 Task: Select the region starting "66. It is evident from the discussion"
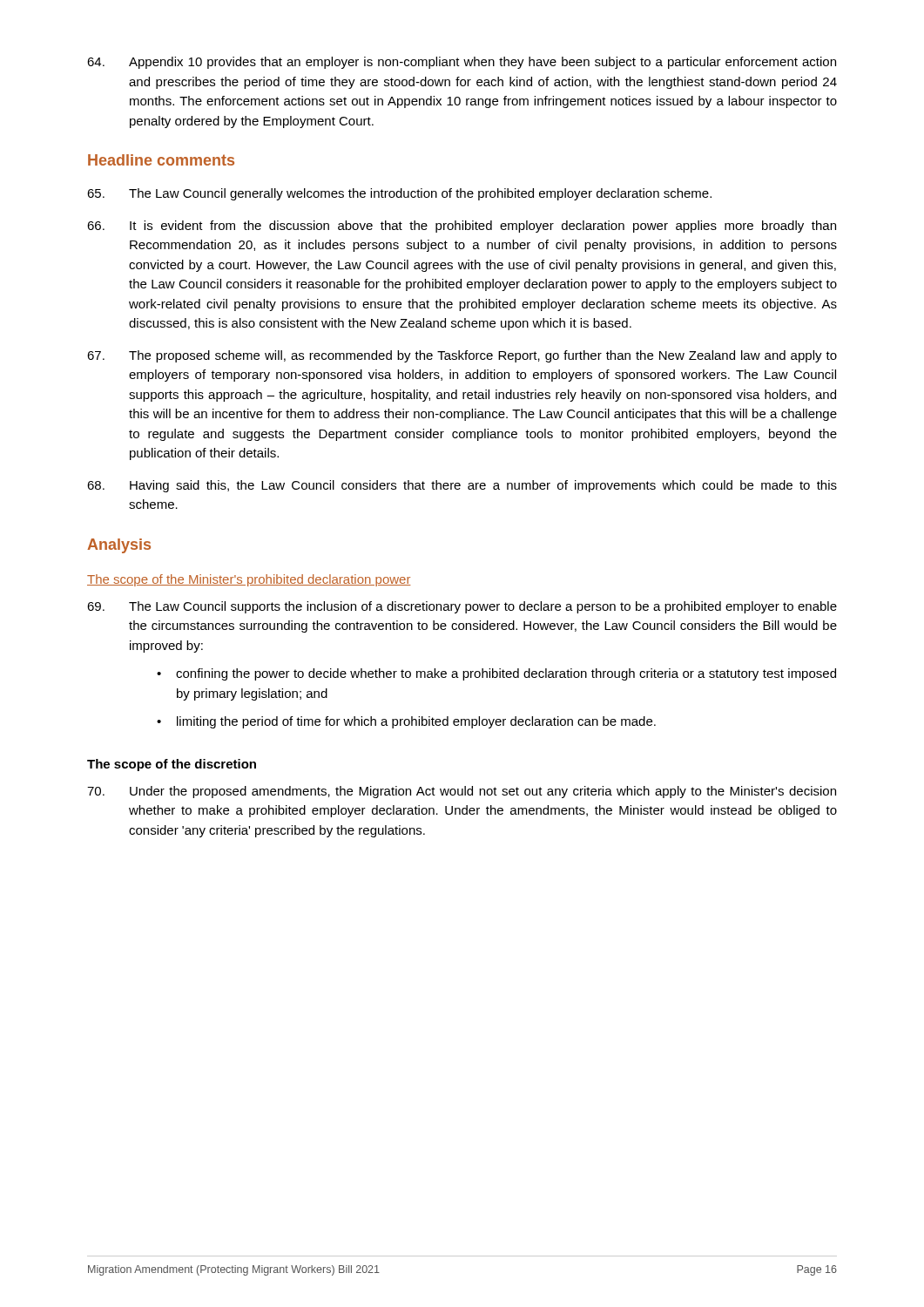coord(462,274)
